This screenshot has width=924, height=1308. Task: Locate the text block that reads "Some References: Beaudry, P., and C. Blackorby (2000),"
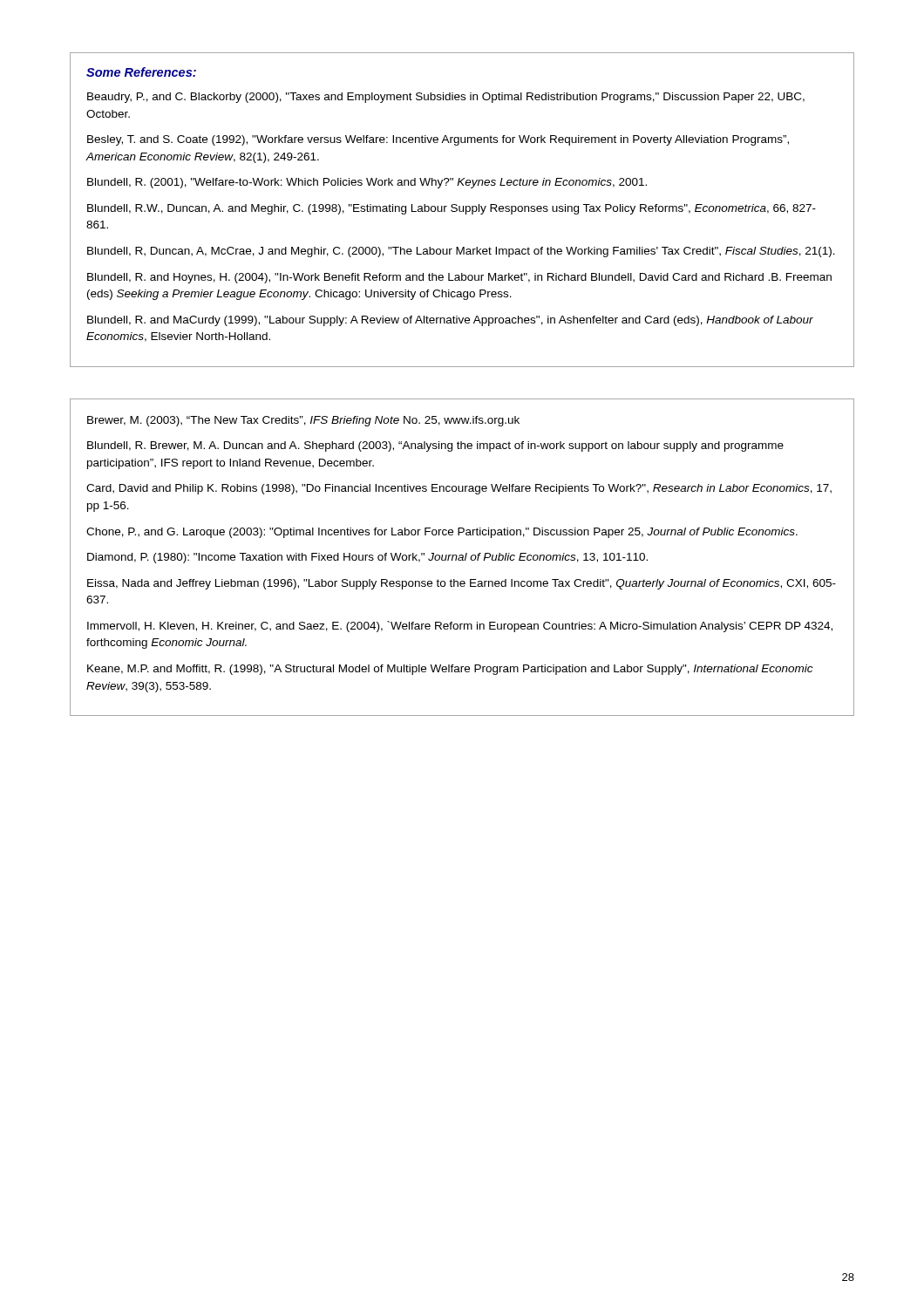pyautogui.click(x=462, y=205)
